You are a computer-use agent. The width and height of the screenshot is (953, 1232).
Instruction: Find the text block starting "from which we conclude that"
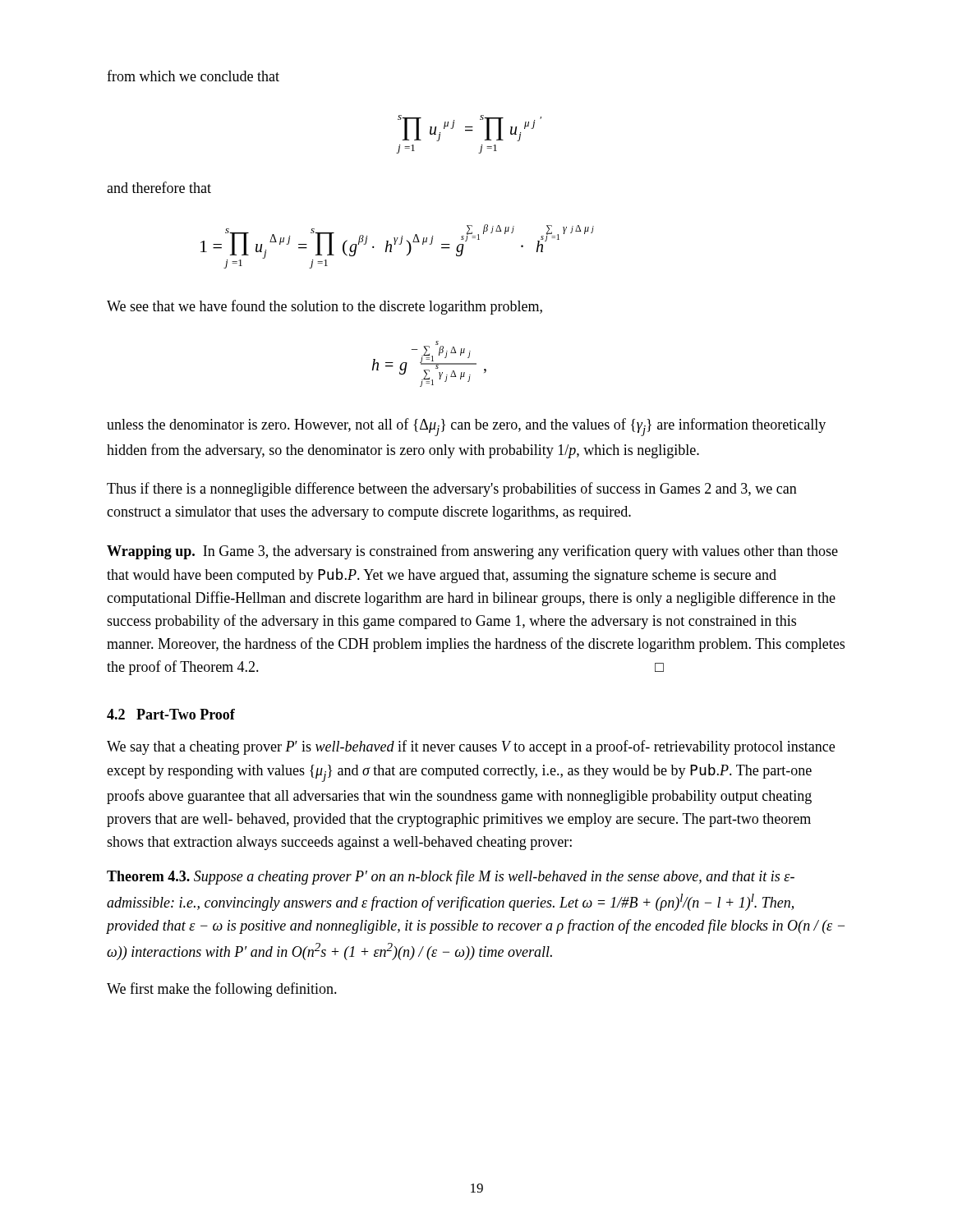tap(193, 76)
